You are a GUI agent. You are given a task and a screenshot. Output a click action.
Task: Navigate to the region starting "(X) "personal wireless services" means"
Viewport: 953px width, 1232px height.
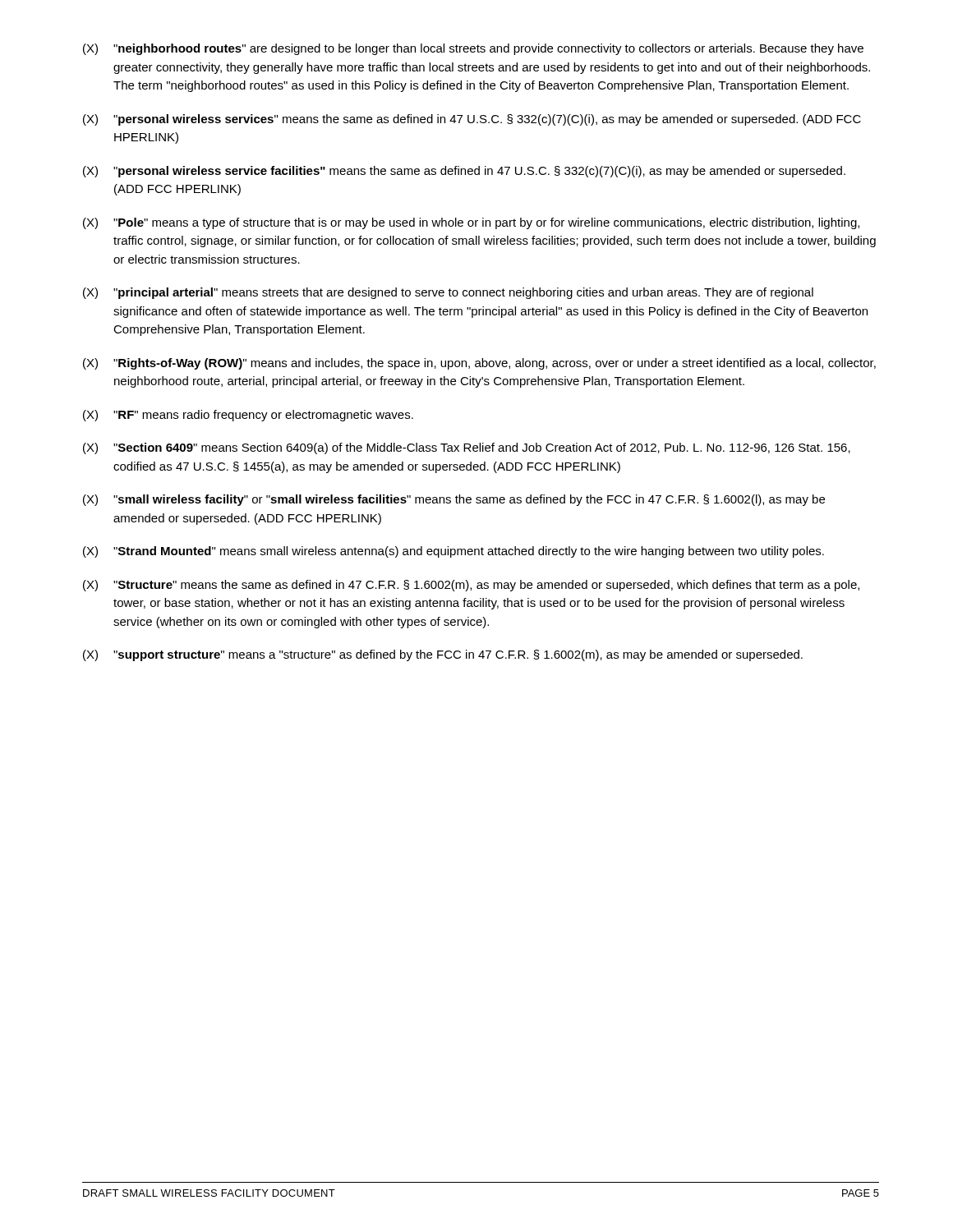coord(481,128)
